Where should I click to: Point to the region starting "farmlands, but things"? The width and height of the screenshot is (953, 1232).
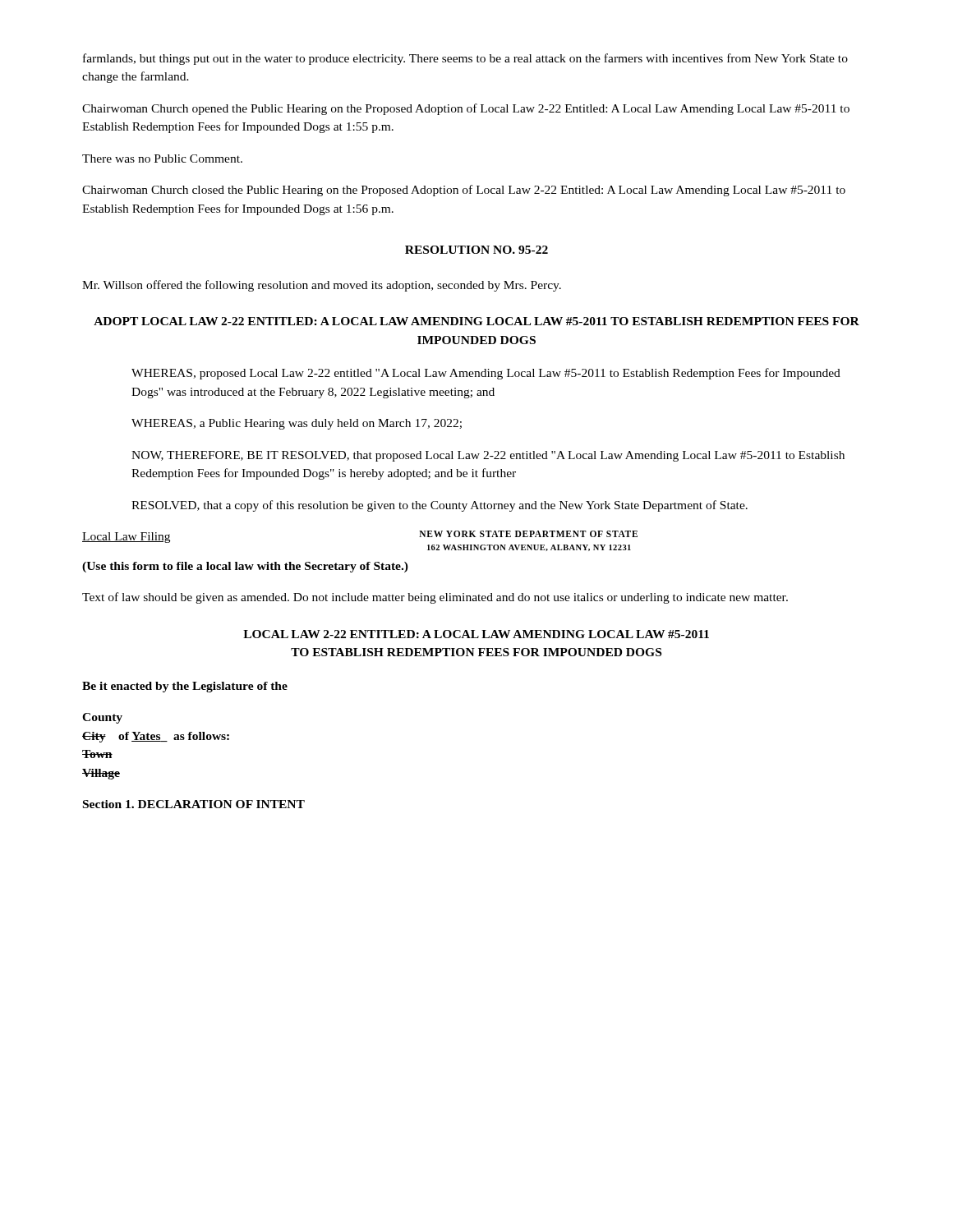click(x=465, y=67)
